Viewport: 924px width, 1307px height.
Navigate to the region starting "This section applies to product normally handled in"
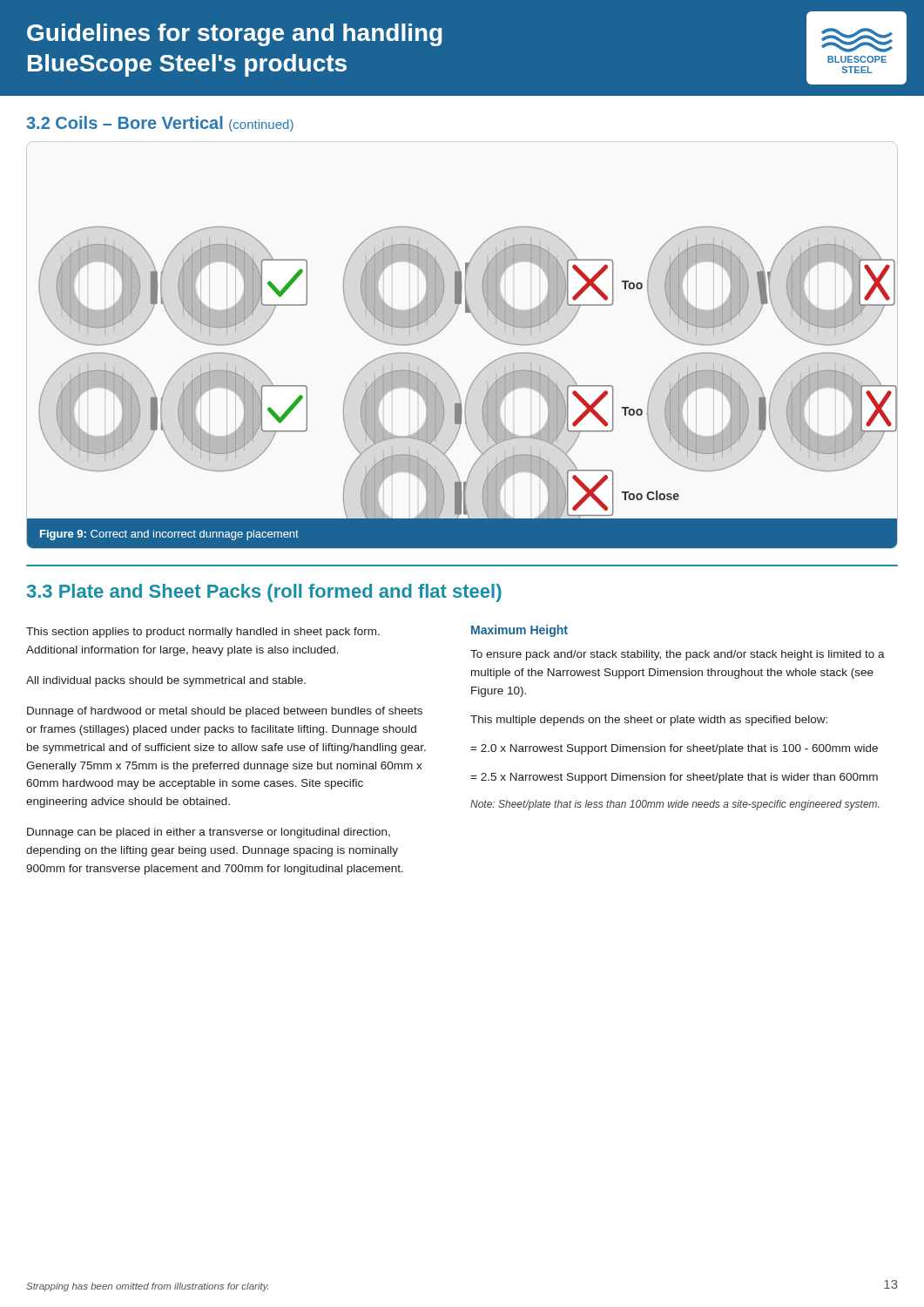click(x=203, y=640)
